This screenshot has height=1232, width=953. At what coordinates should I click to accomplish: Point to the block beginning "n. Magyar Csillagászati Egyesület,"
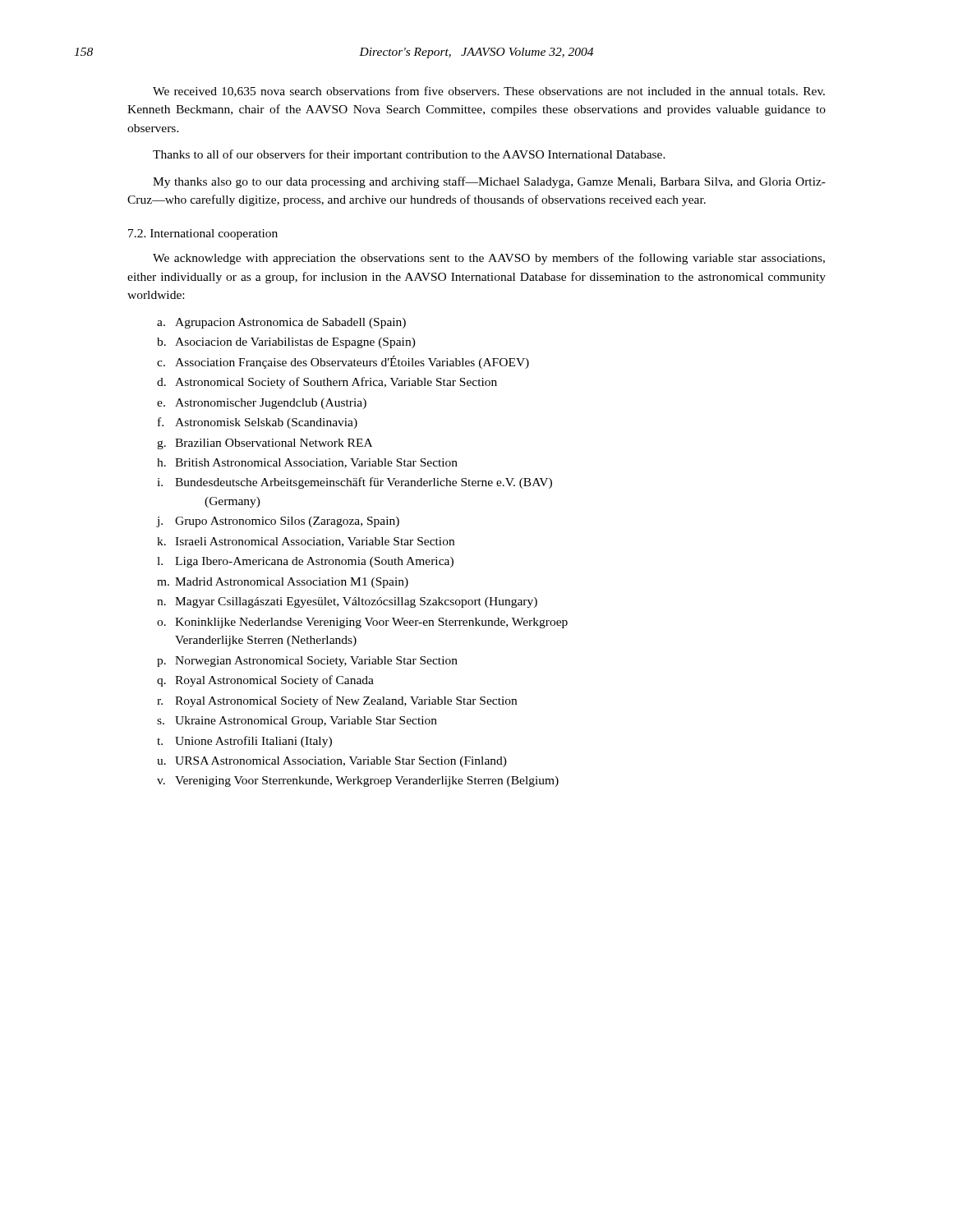coord(491,602)
